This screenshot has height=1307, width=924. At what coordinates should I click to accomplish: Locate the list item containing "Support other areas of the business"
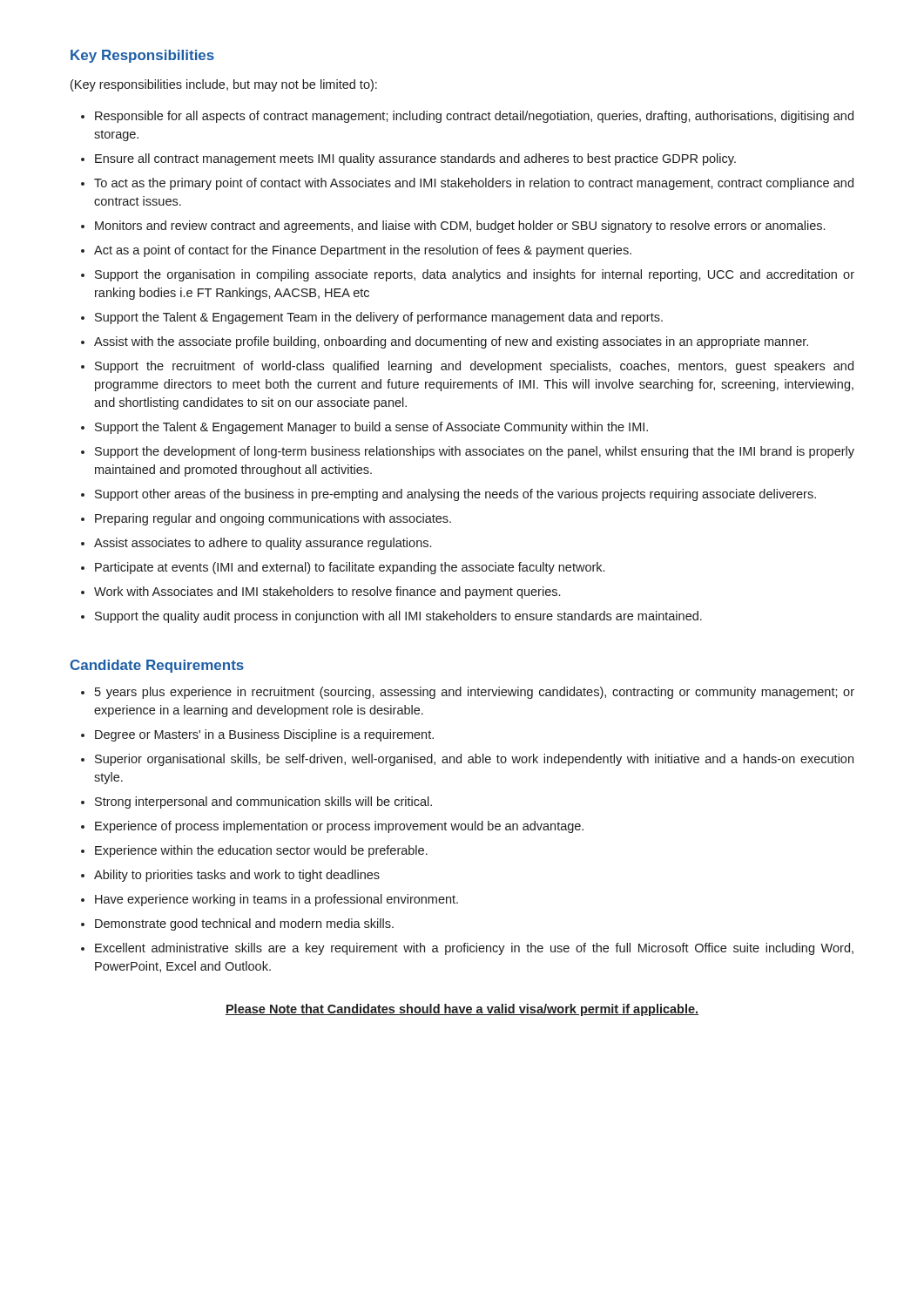click(x=474, y=494)
